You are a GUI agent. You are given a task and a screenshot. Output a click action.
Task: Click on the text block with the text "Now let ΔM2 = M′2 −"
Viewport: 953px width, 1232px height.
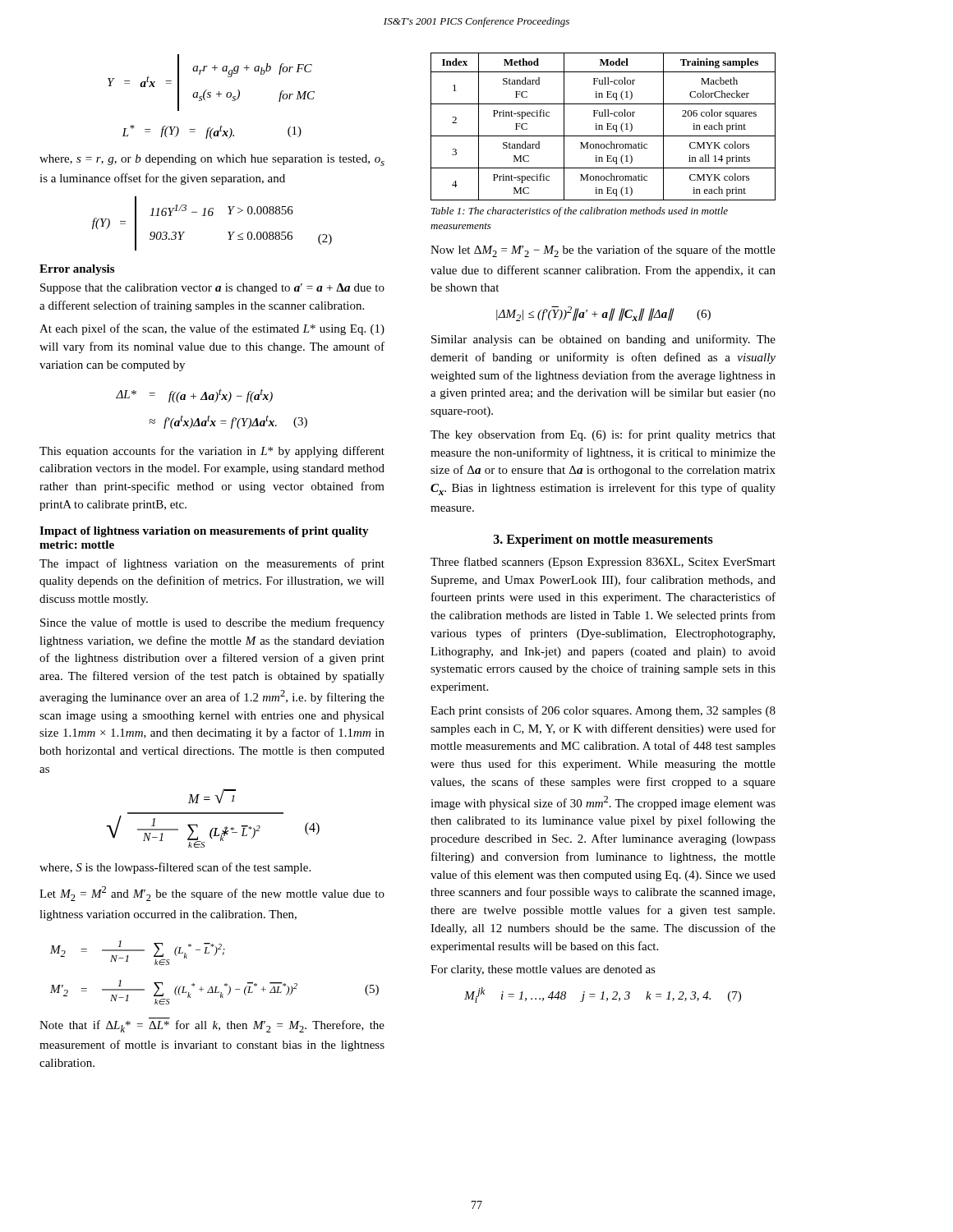[x=603, y=269]
